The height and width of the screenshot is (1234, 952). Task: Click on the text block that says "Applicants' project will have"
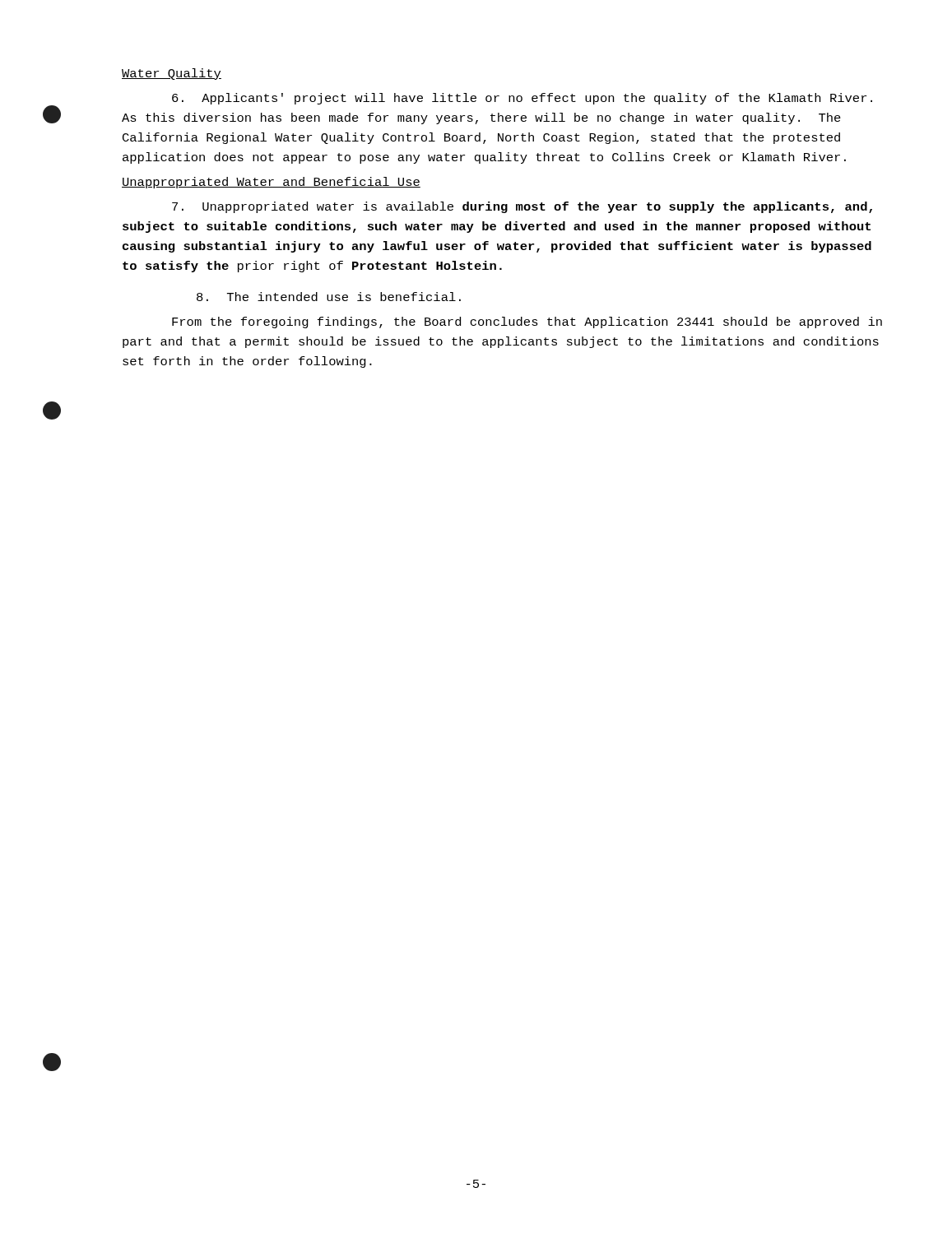coord(502,128)
